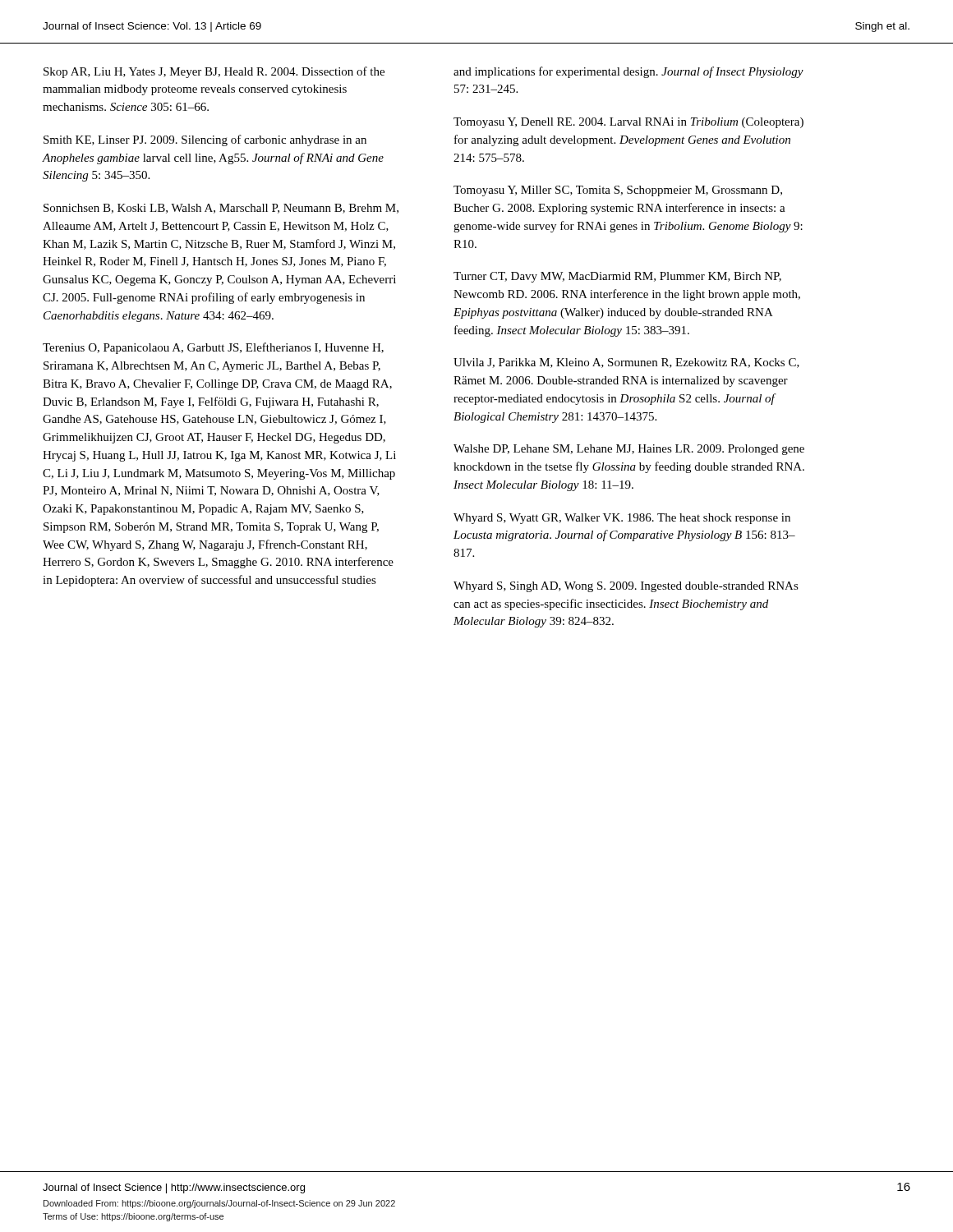This screenshot has width=953, height=1232.
Task: Click on the text block starting "Skop AR, Liu H, Yates J,"
Action: (x=214, y=89)
